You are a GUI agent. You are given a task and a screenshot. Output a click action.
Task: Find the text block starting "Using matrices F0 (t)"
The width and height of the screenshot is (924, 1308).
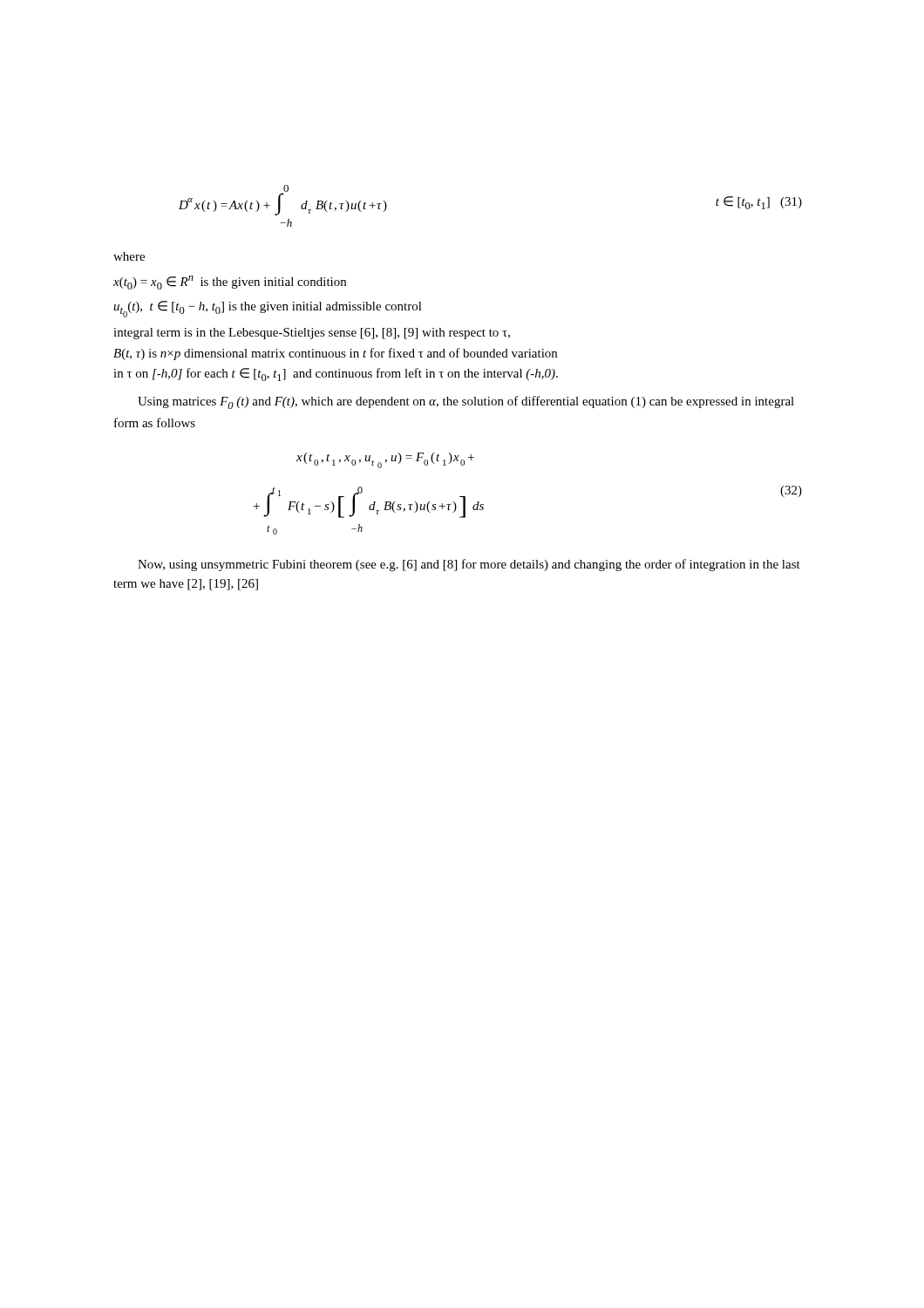[x=458, y=412]
